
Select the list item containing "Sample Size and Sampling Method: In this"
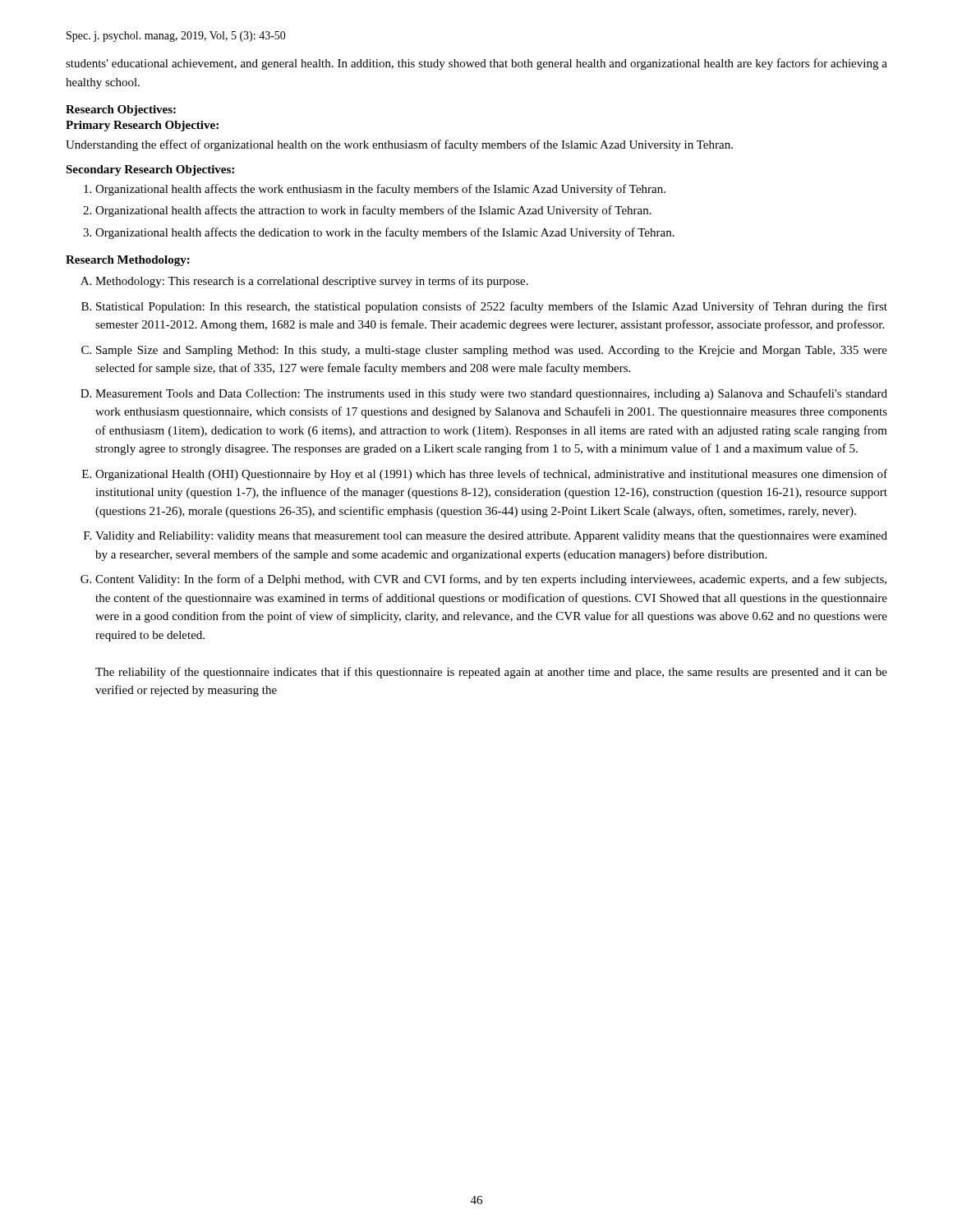click(491, 359)
